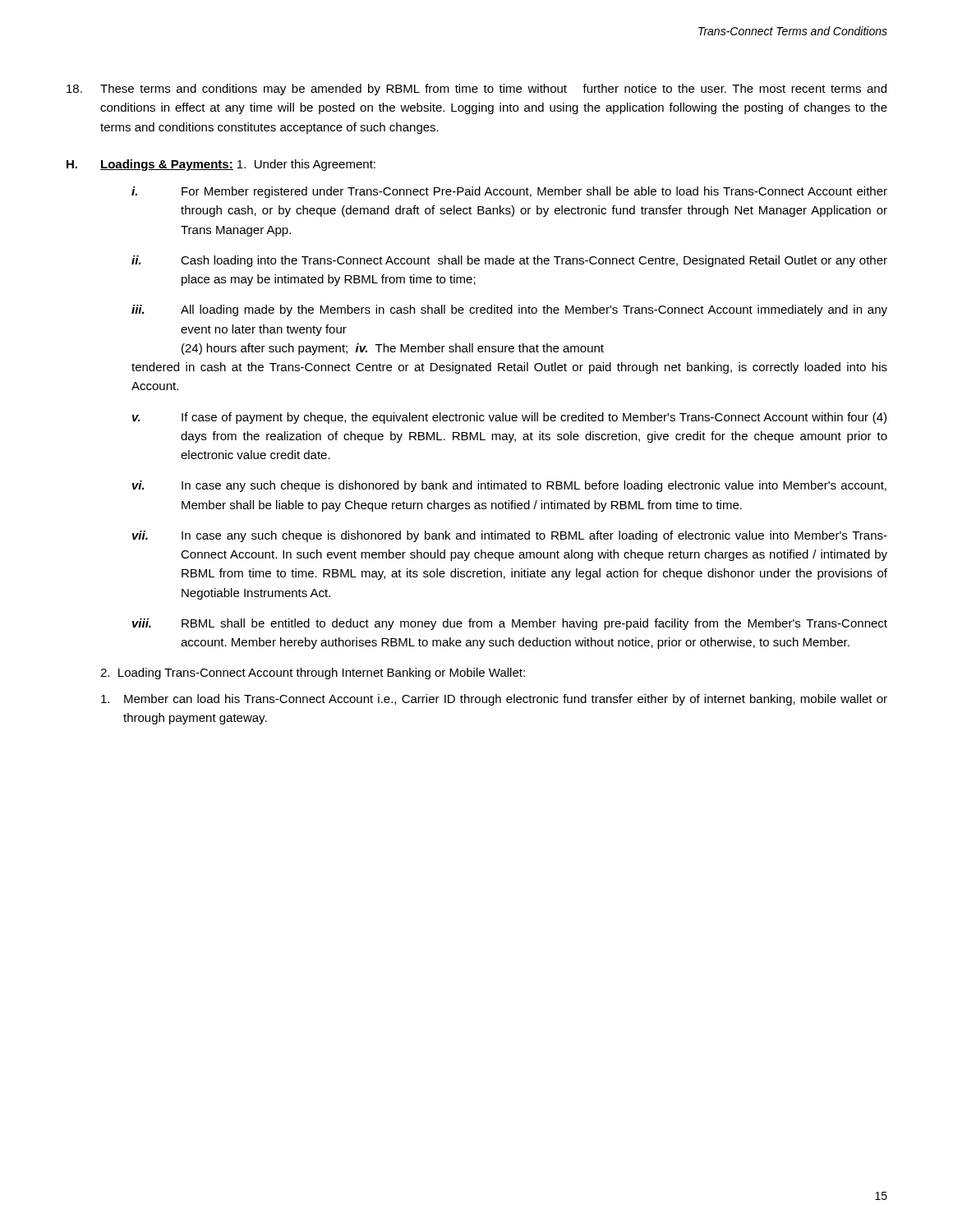
Task: Select the passage starting "vii. In case any such cheque"
Action: (509, 564)
